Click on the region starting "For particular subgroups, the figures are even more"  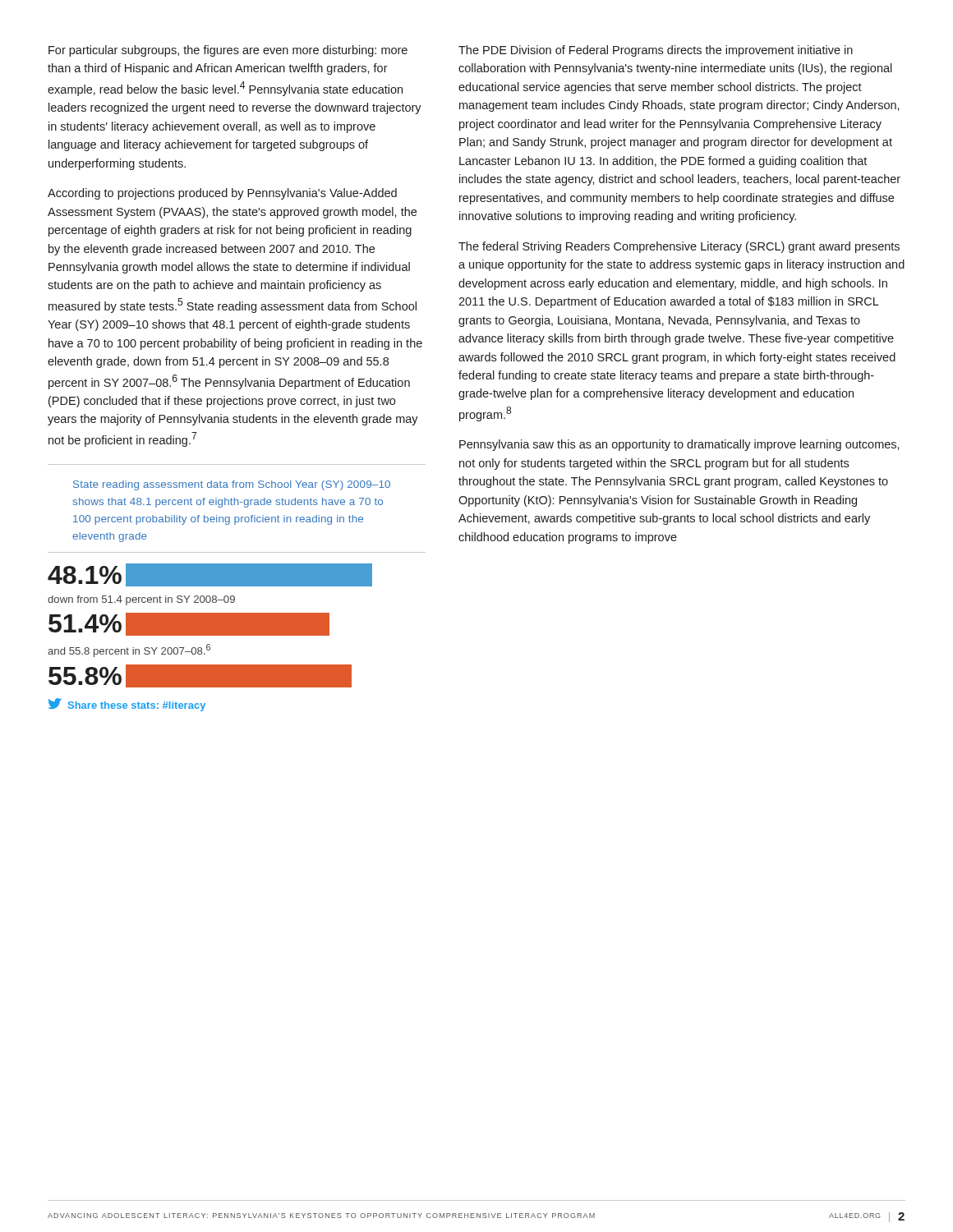pyautogui.click(x=237, y=107)
